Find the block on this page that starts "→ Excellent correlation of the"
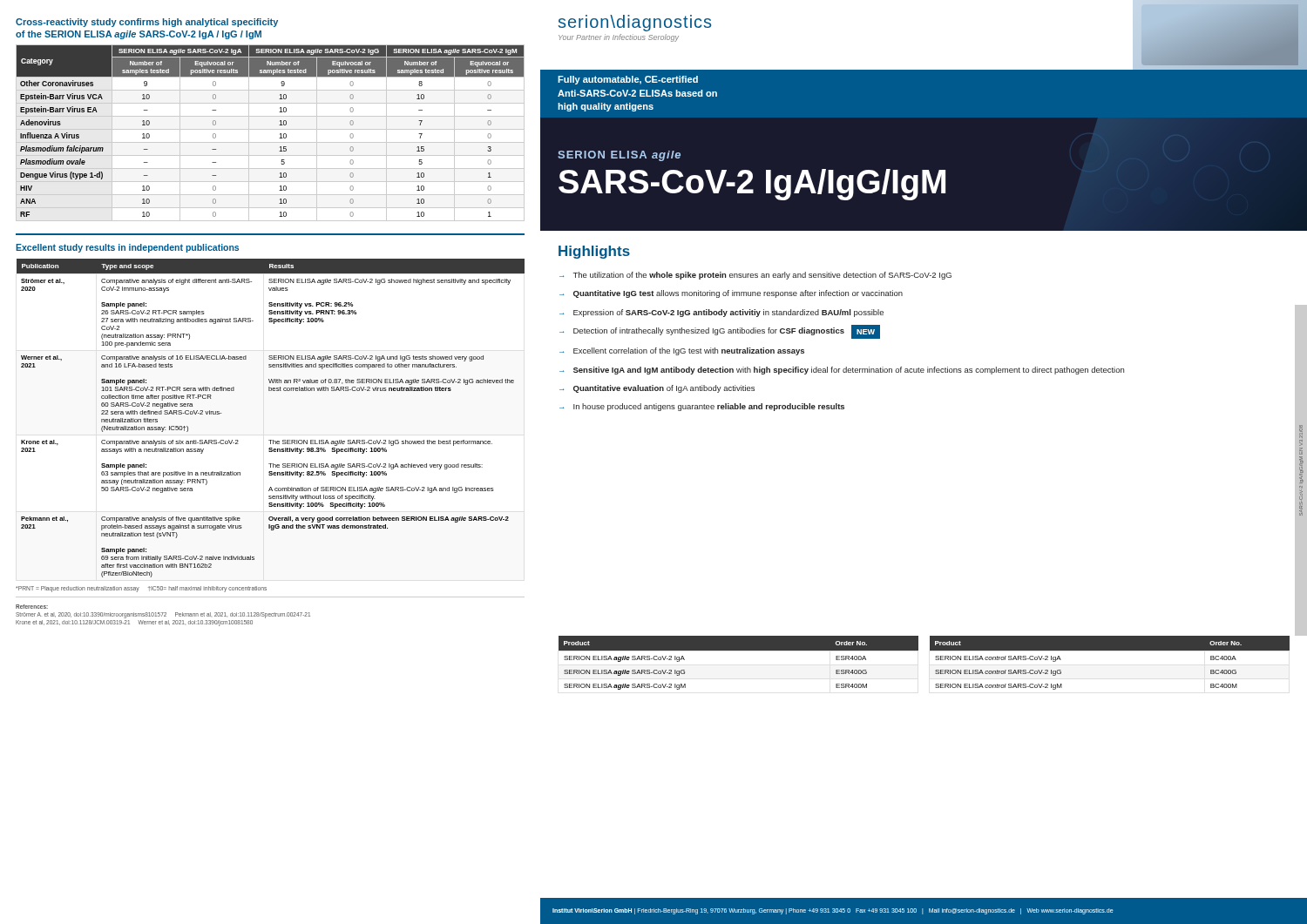The height and width of the screenshot is (924, 1307). (681, 352)
